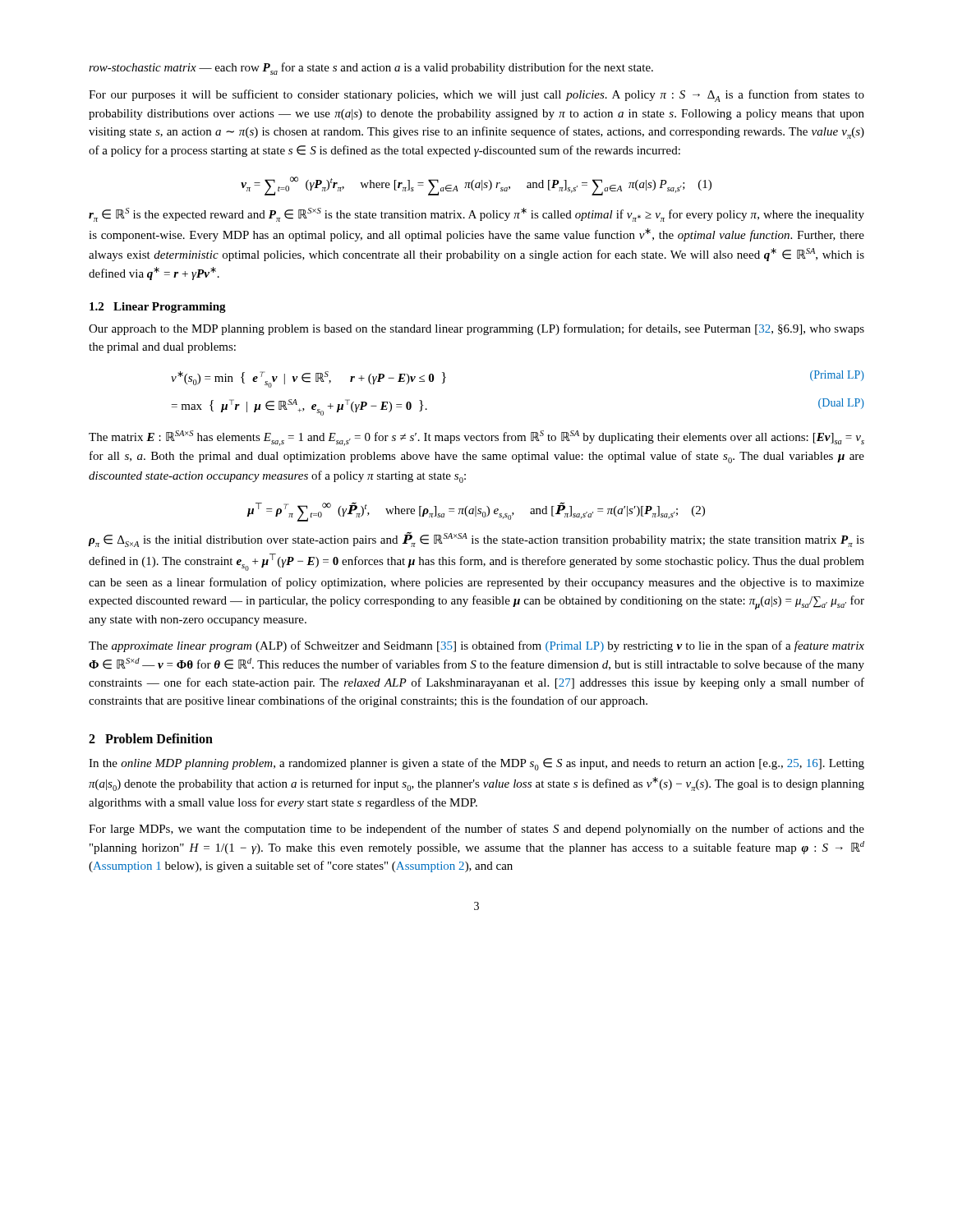Screen dimensions: 1232x953
Task: Point to the block beginning "For large MDPs, we want the computation"
Action: [x=476, y=847]
